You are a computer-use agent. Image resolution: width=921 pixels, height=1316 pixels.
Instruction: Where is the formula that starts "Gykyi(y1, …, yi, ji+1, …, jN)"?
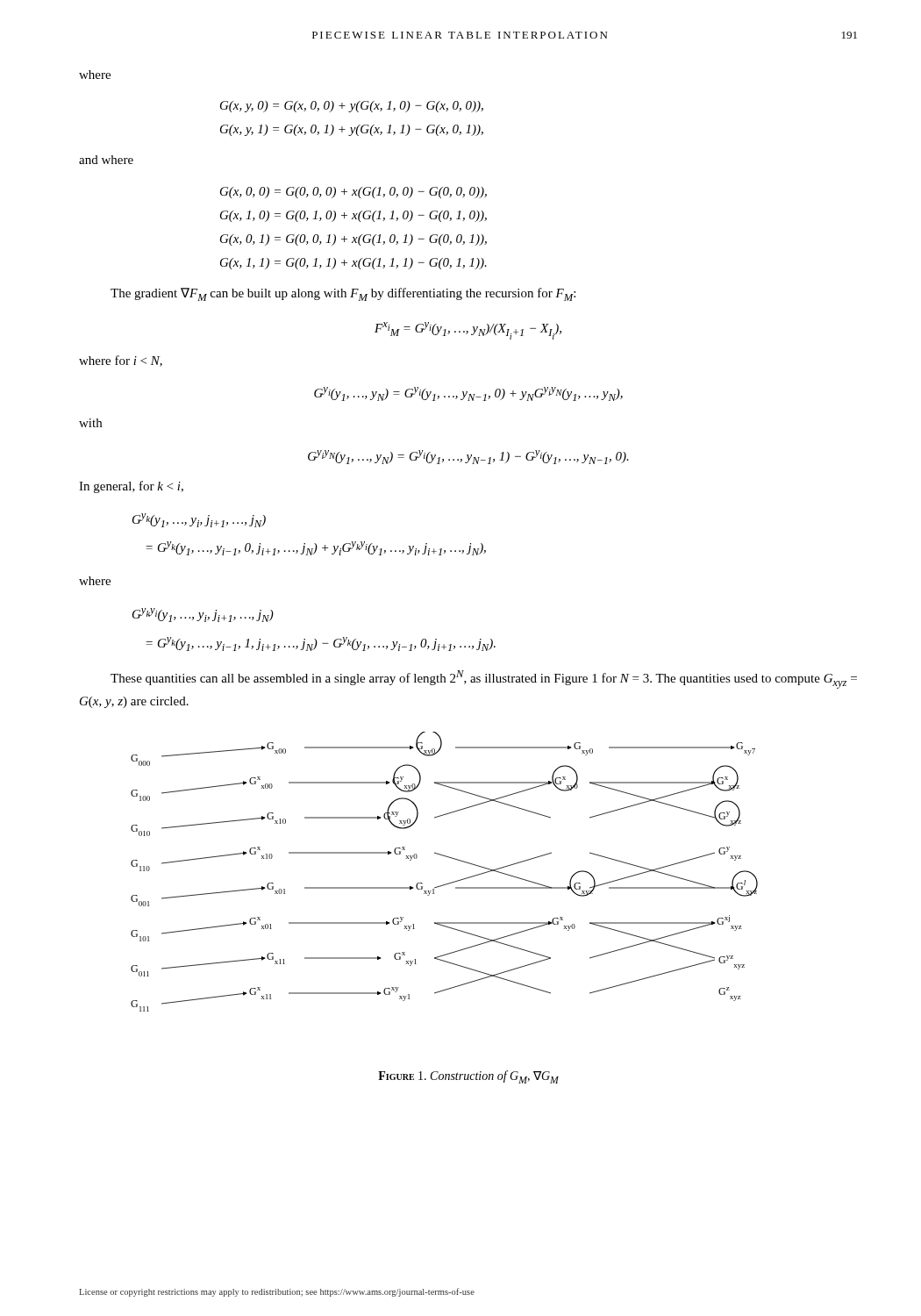314,628
